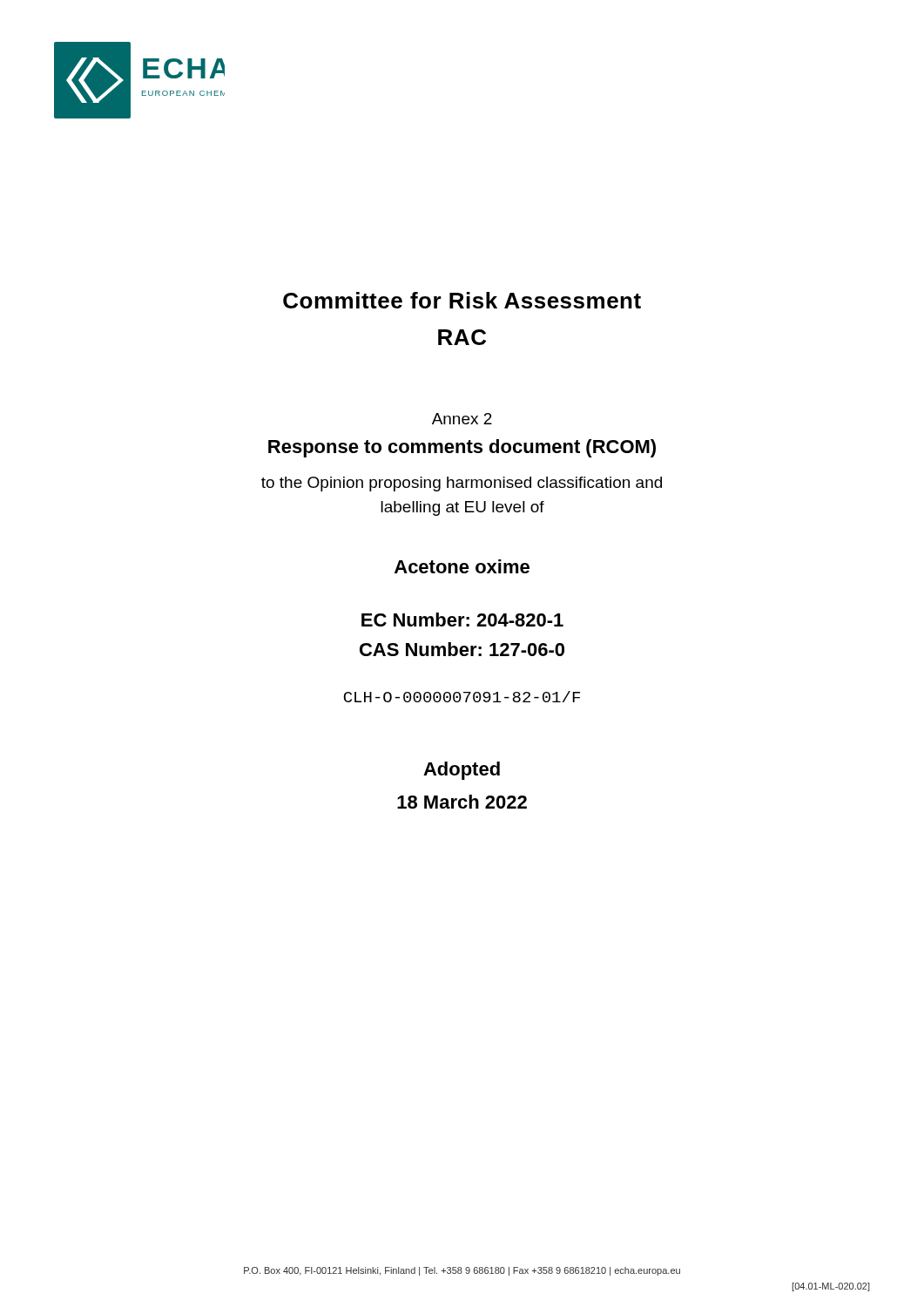The image size is (924, 1307).
Task: Find the title with the text "Acetone oxime"
Action: pyautogui.click(x=462, y=567)
